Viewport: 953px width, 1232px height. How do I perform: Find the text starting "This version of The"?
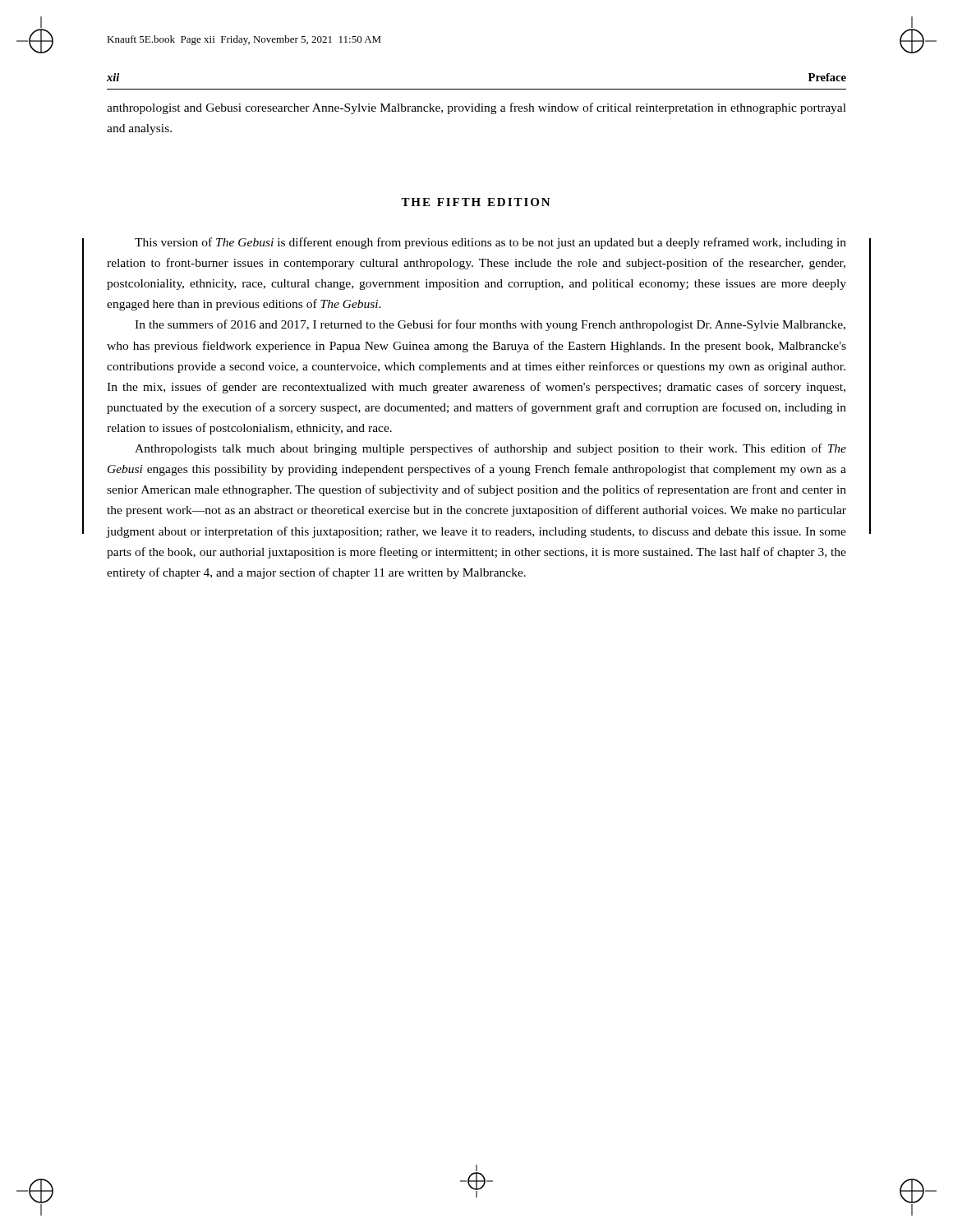point(476,407)
